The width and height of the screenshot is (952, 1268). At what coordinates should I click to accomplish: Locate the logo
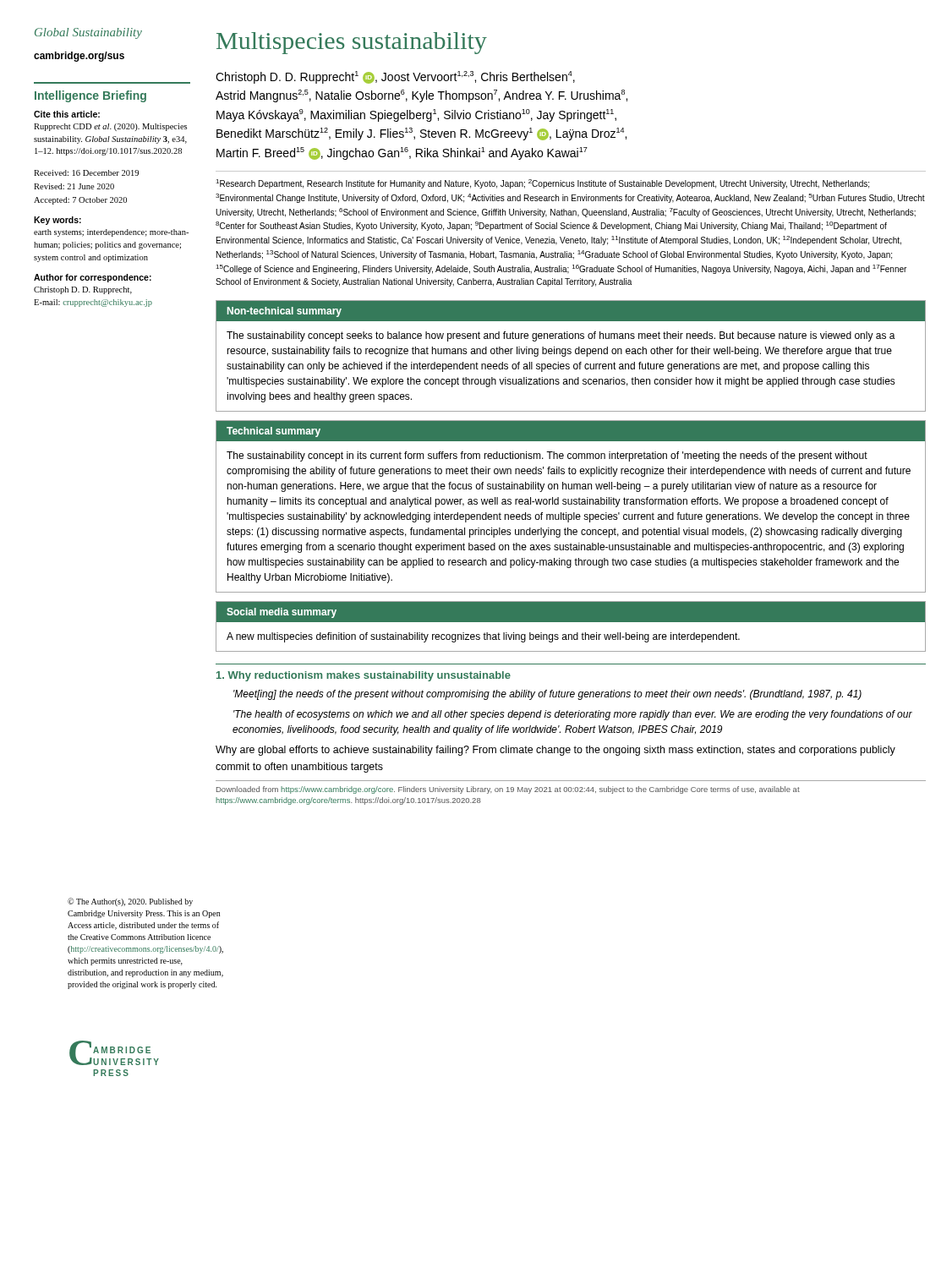click(x=146, y=1056)
